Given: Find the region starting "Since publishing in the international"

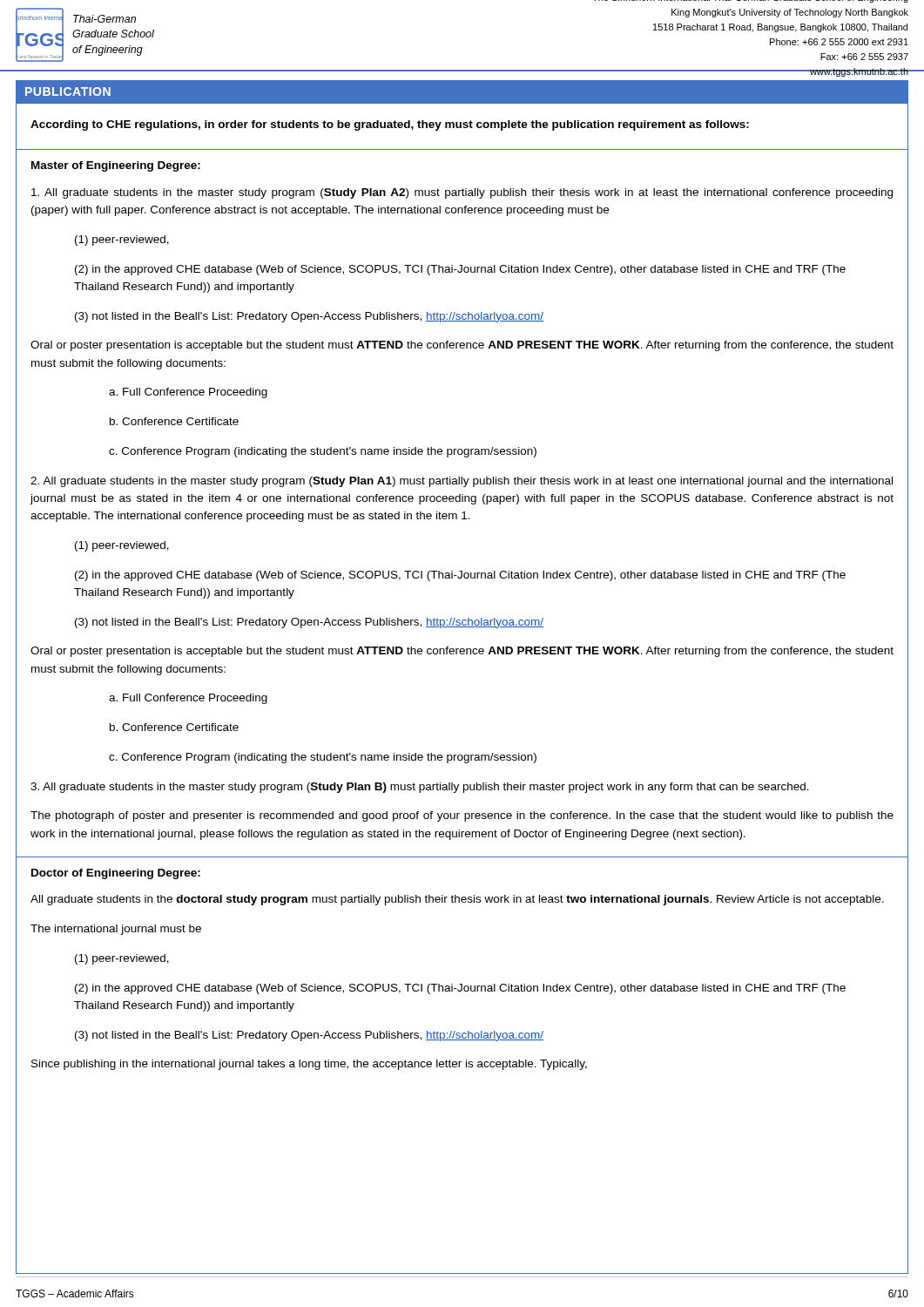Looking at the screenshot, I should 462,1064.
